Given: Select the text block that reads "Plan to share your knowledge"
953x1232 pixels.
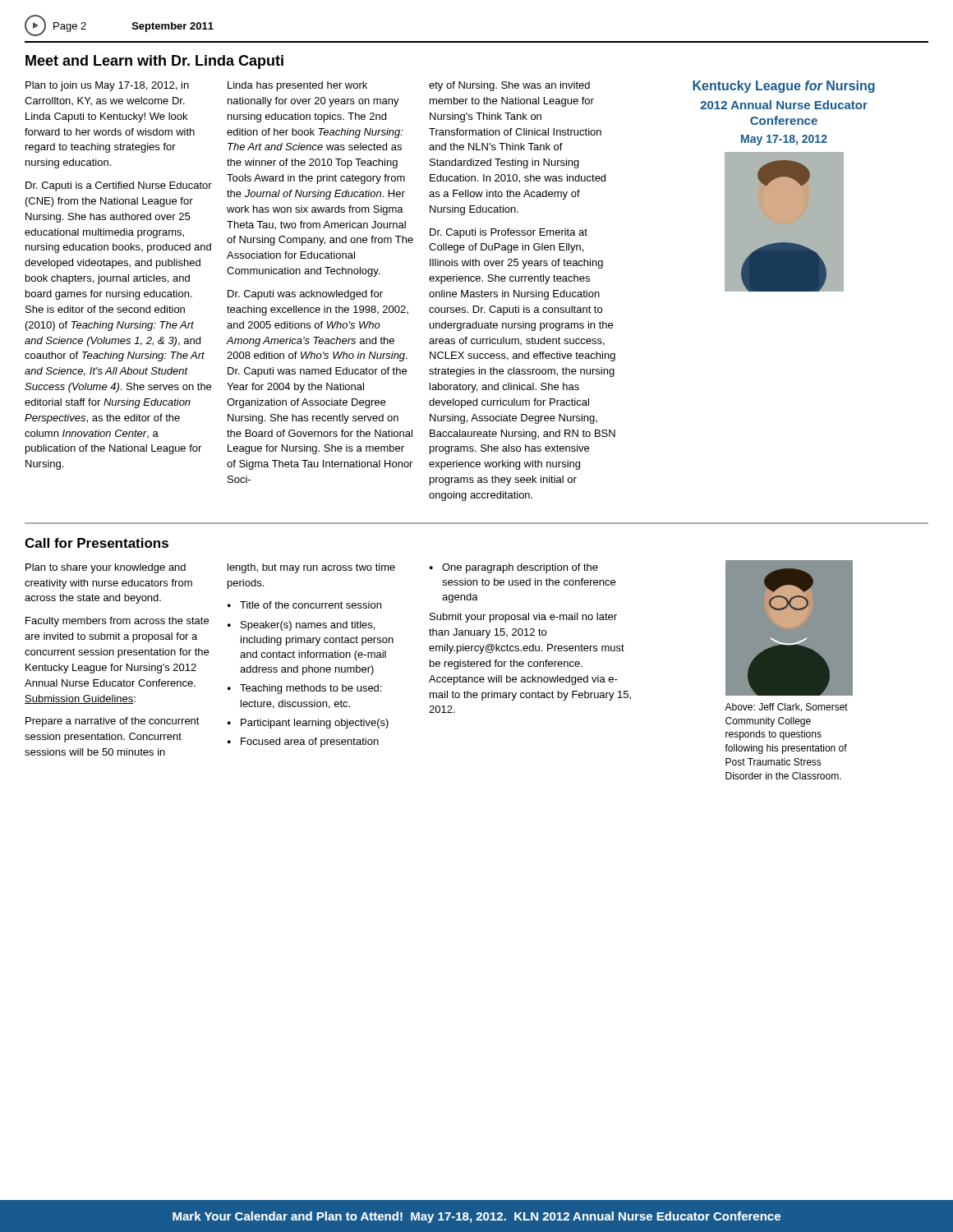Looking at the screenshot, I should click(109, 582).
